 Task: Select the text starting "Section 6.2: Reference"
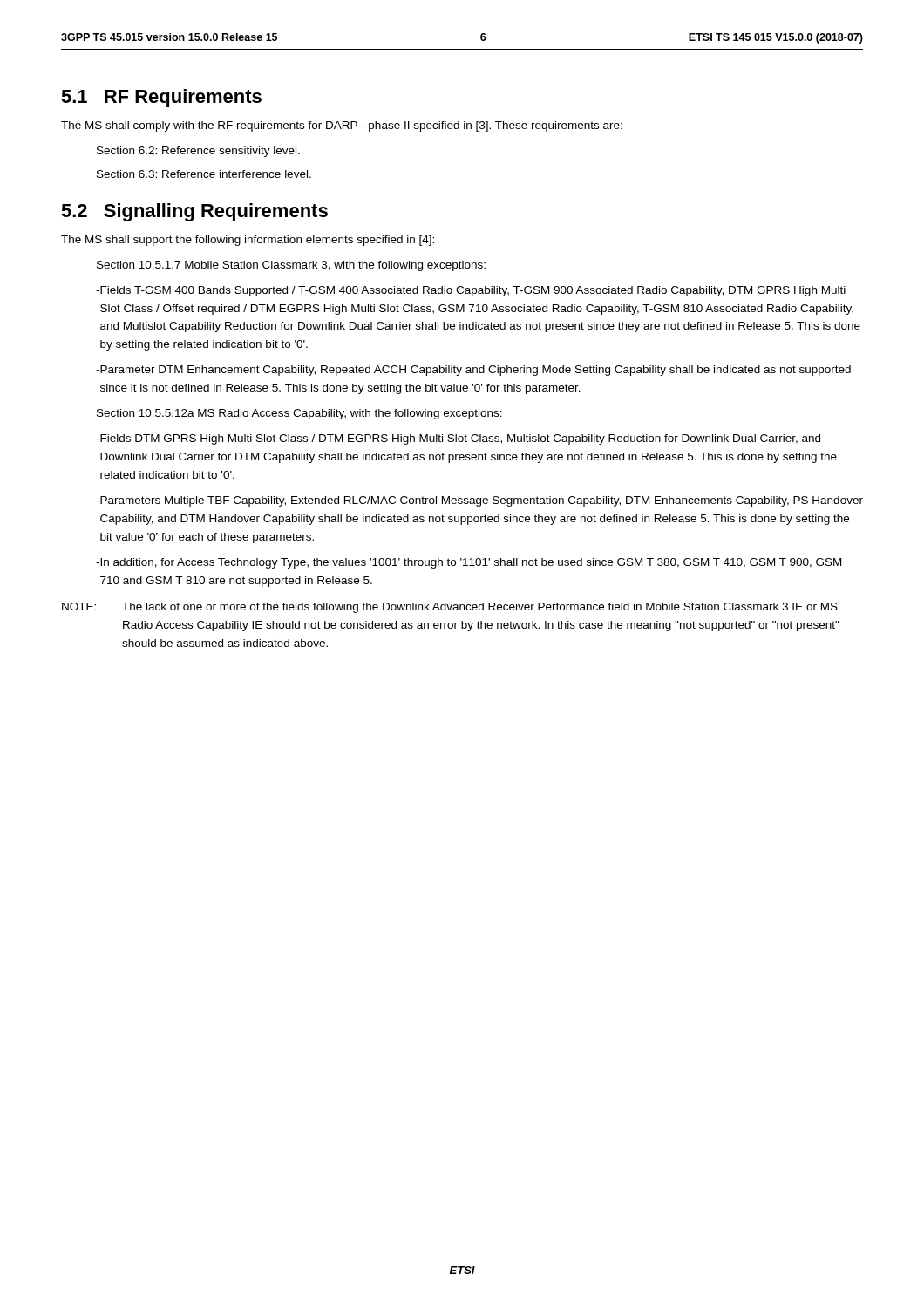coord(198,150)
